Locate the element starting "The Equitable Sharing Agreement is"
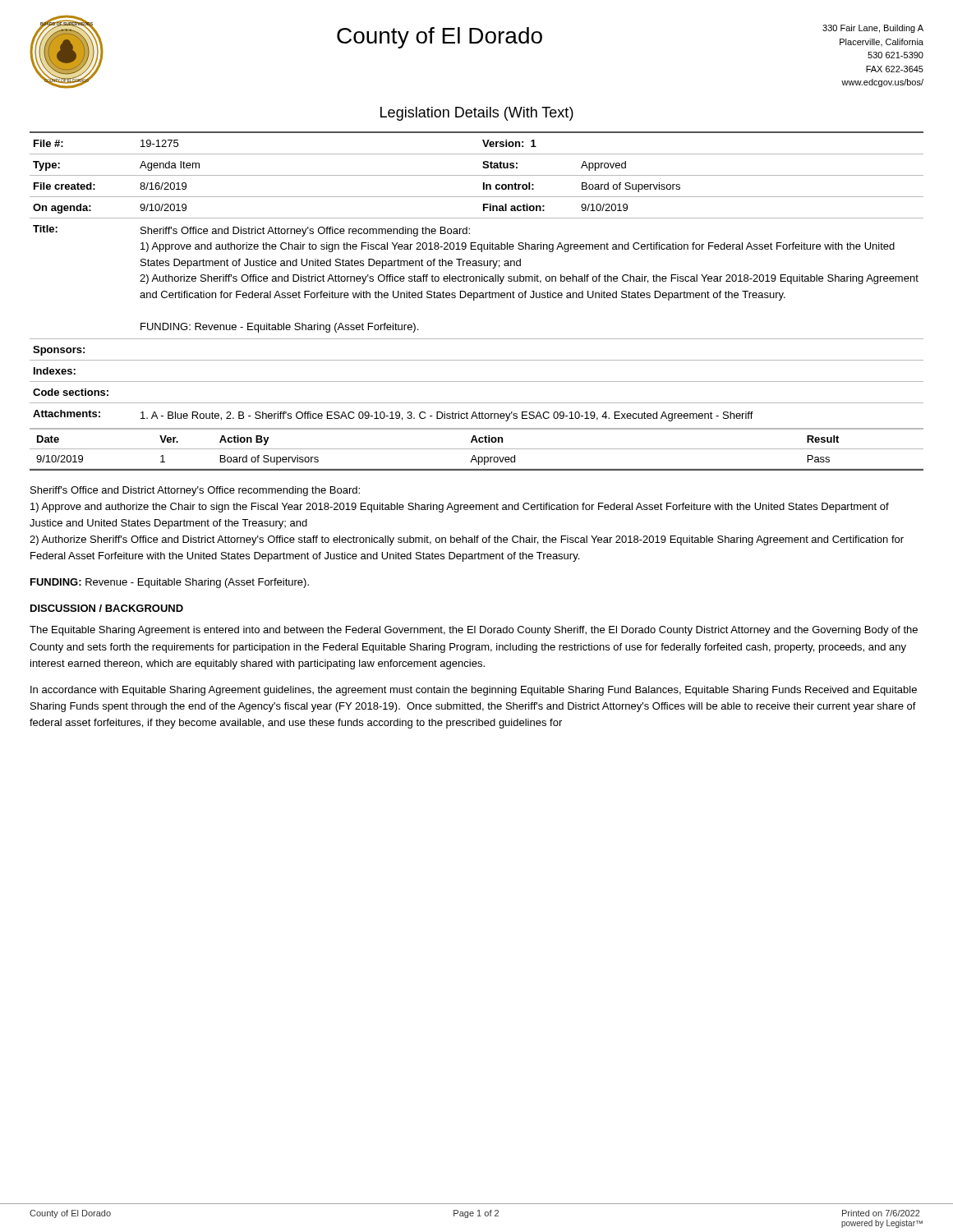 click(x=474, y=646)
